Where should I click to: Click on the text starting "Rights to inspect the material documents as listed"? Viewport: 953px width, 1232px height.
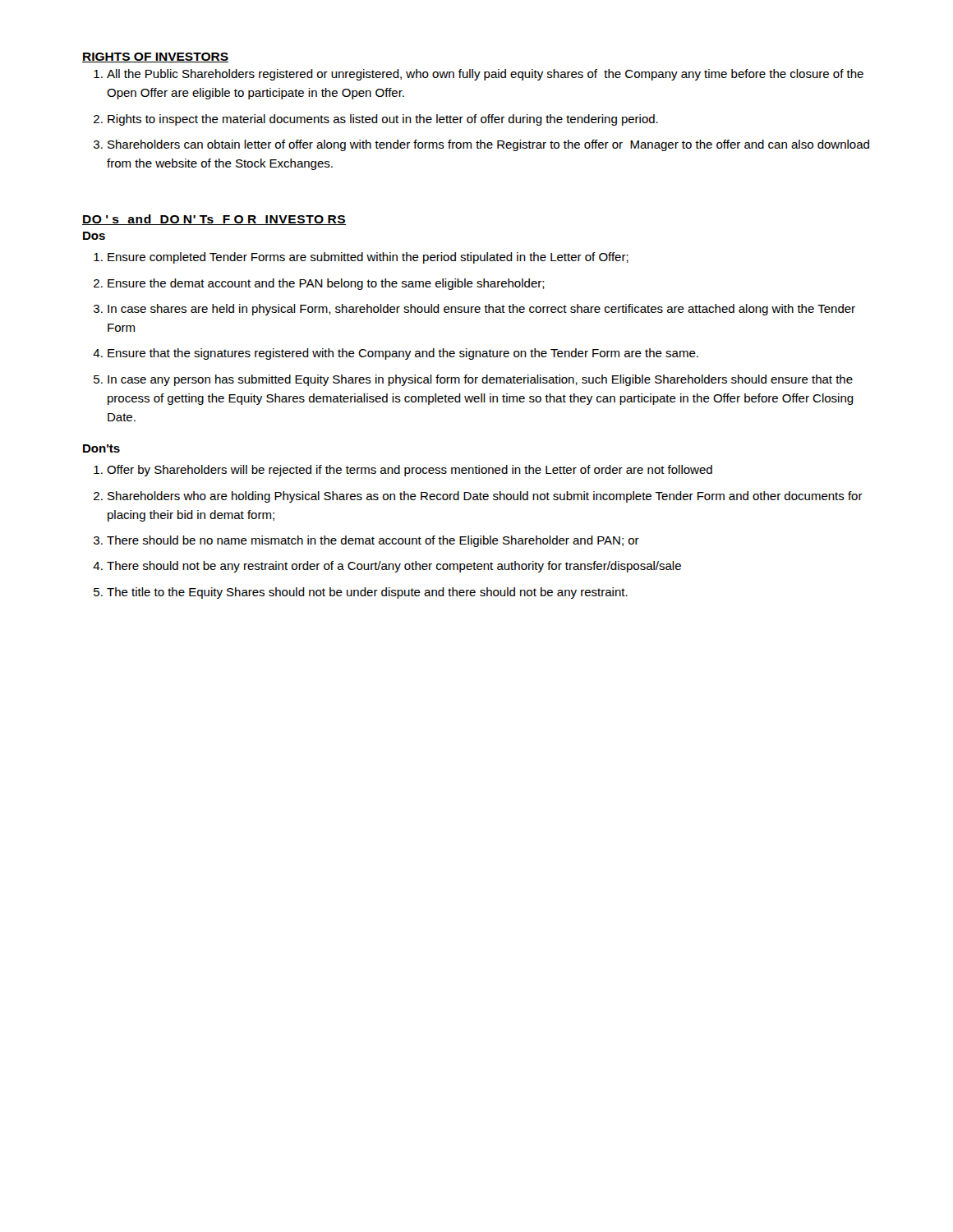(489, 118)
